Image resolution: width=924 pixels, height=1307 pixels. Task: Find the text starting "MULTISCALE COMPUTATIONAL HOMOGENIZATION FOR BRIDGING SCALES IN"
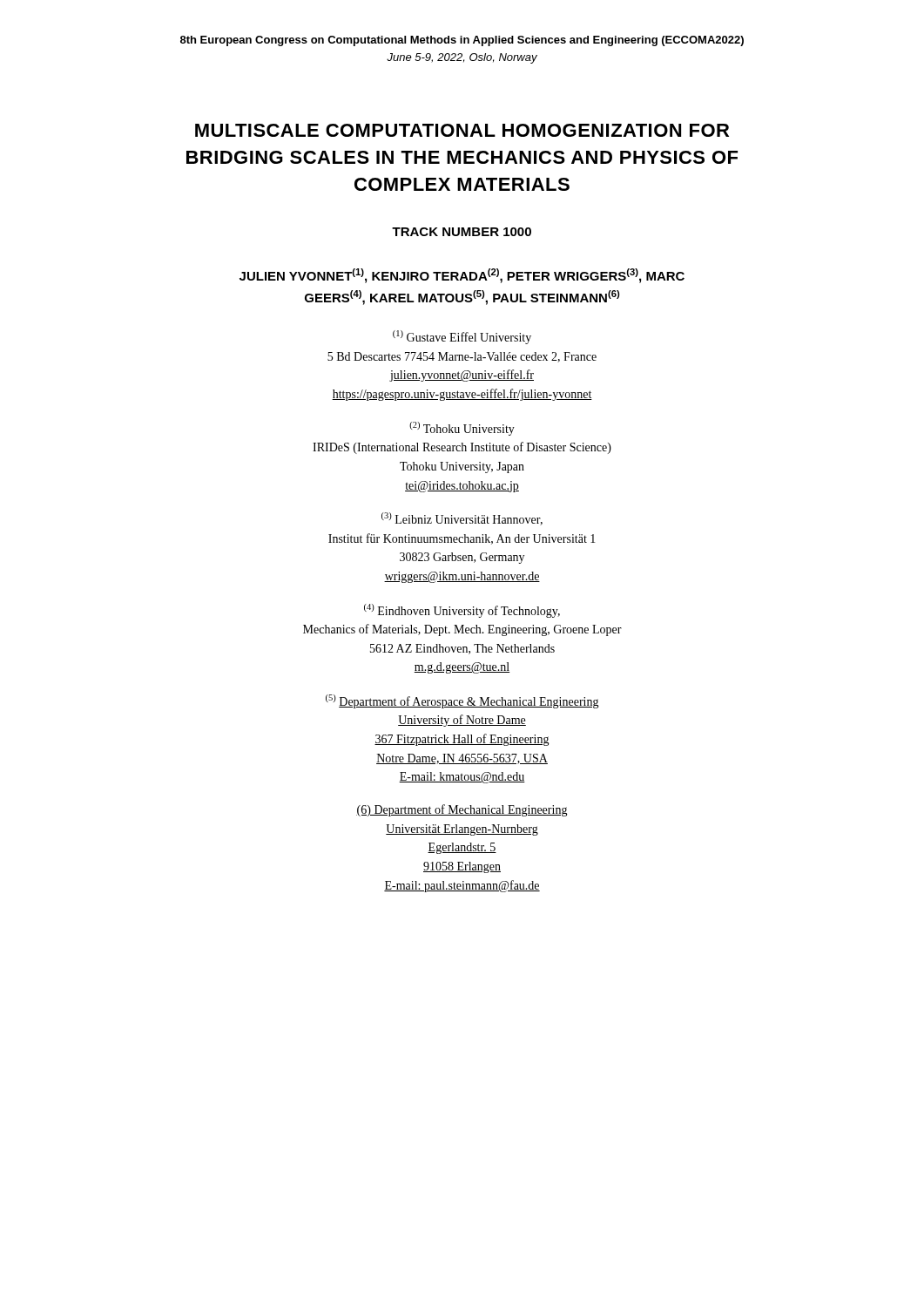[462, 158]
